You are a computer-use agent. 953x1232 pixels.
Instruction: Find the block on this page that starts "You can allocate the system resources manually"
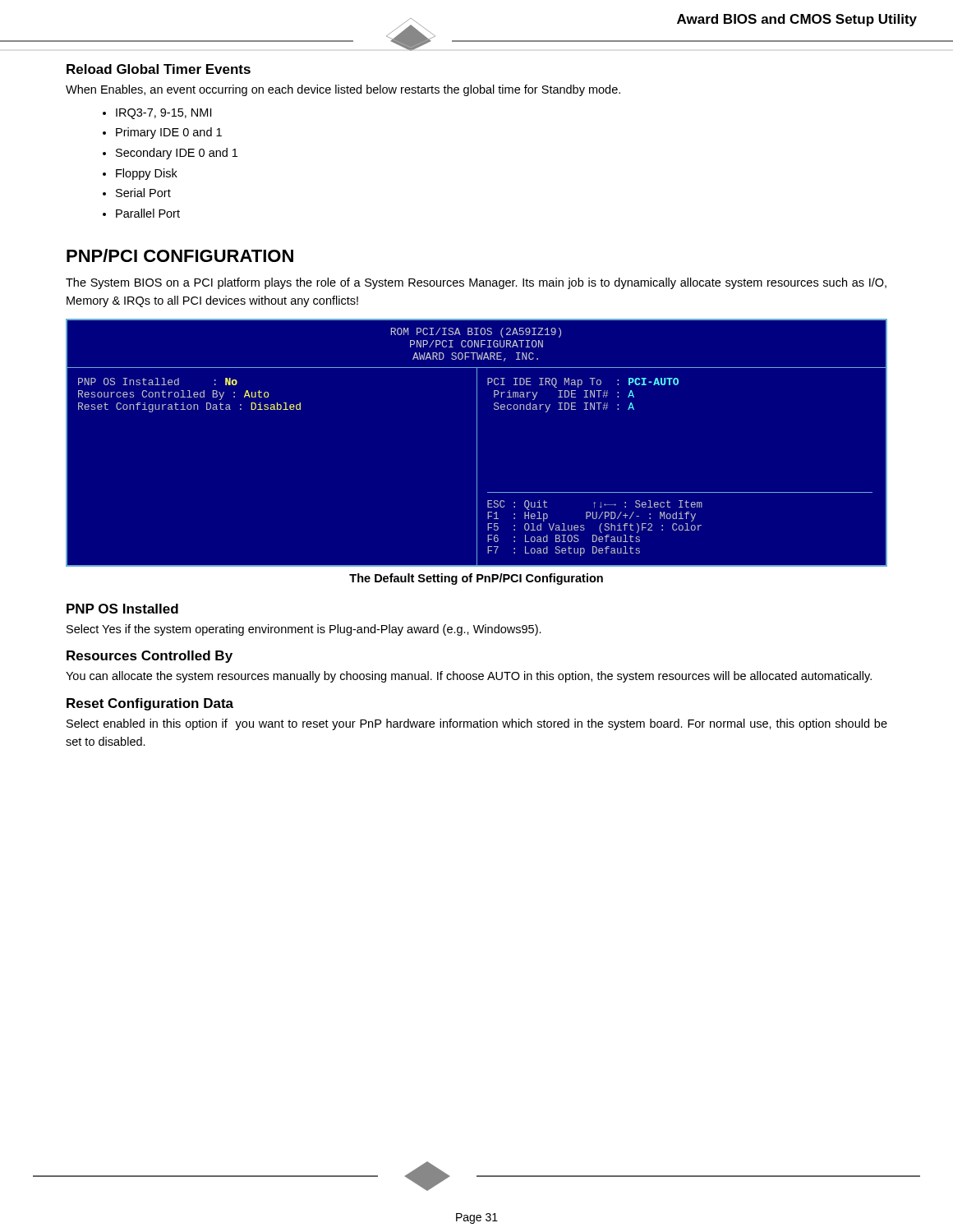(469, 676)
